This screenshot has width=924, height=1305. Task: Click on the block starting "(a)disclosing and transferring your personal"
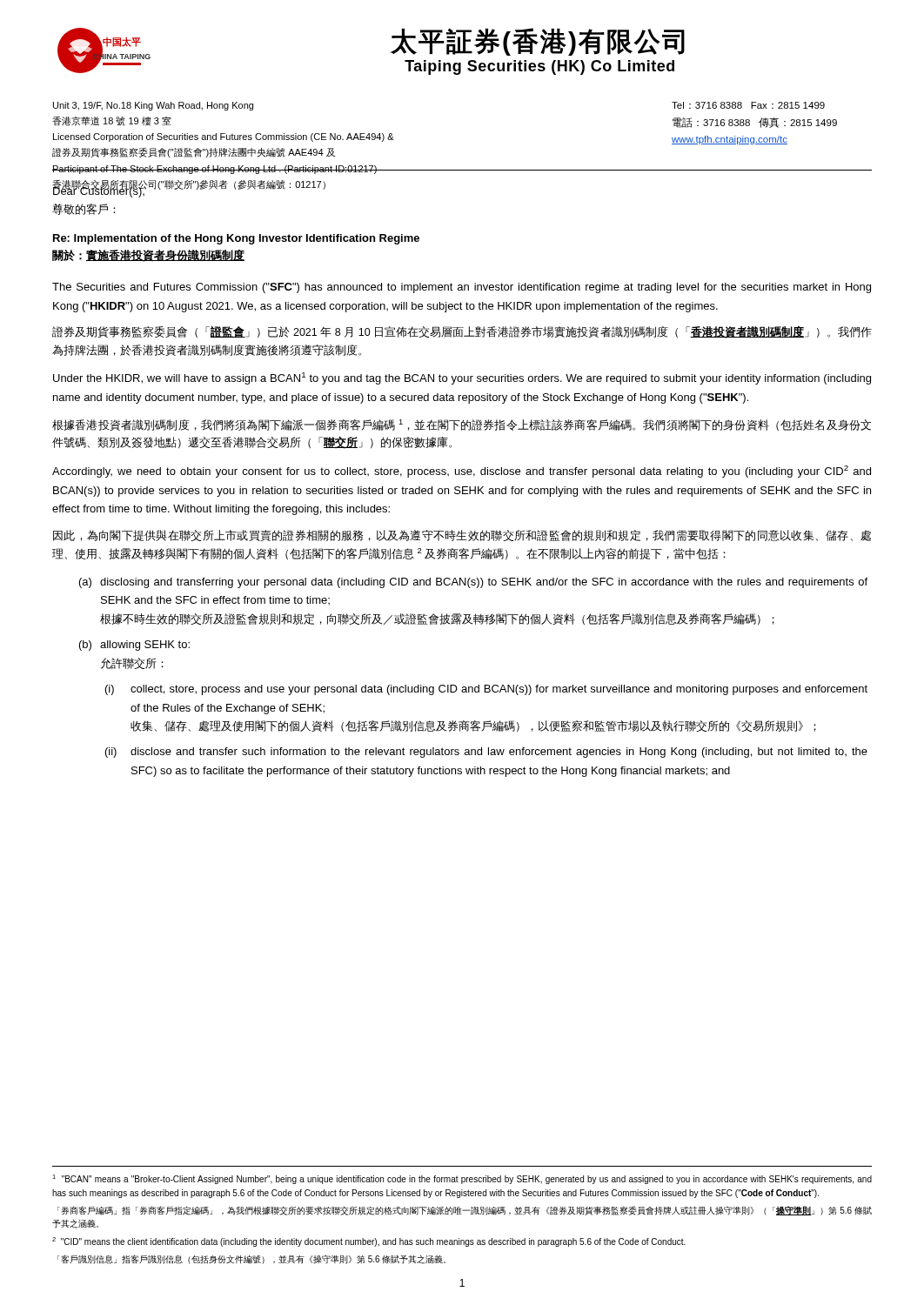coord(473,583)
